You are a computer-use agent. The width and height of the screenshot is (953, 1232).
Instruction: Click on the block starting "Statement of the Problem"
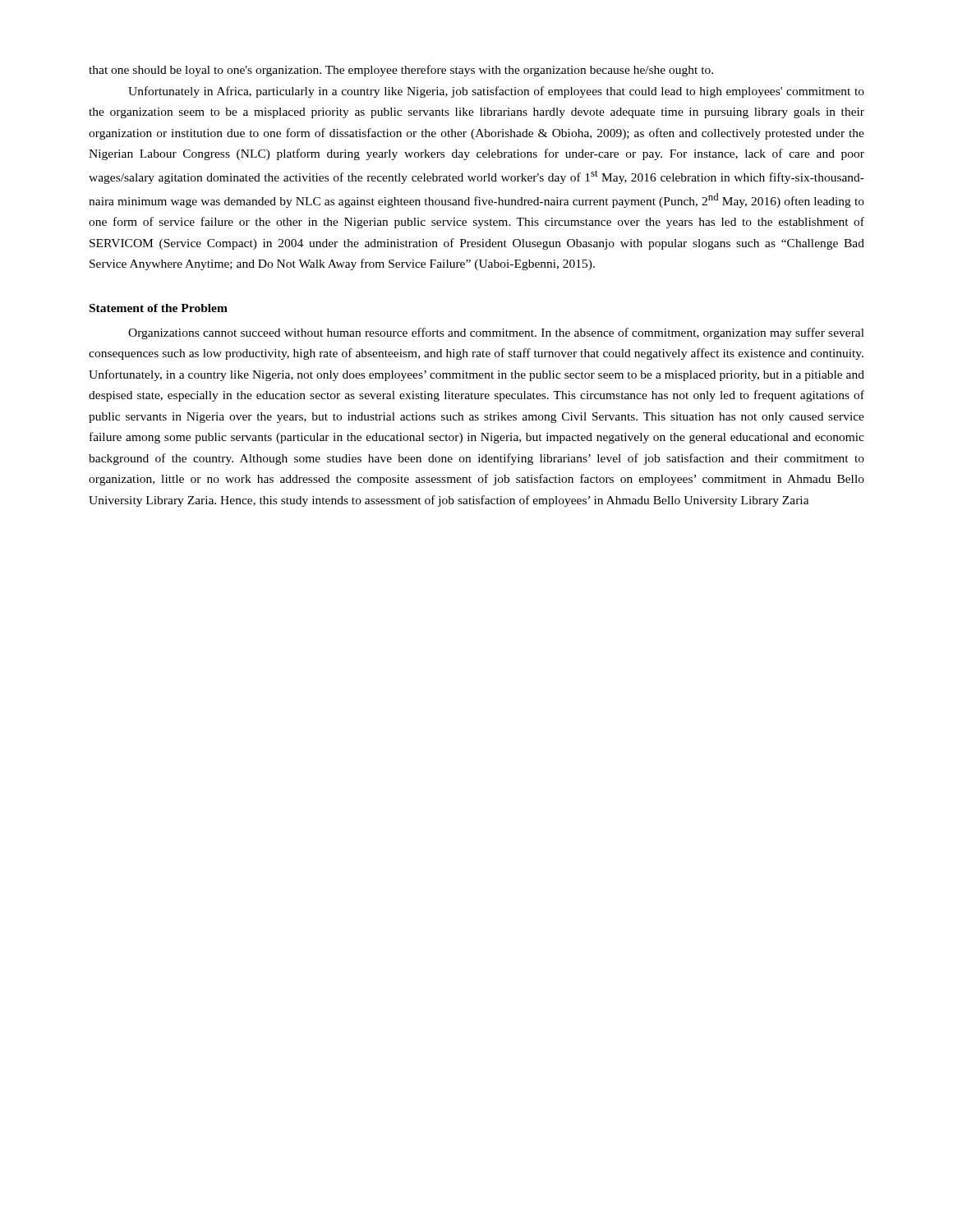158,308
